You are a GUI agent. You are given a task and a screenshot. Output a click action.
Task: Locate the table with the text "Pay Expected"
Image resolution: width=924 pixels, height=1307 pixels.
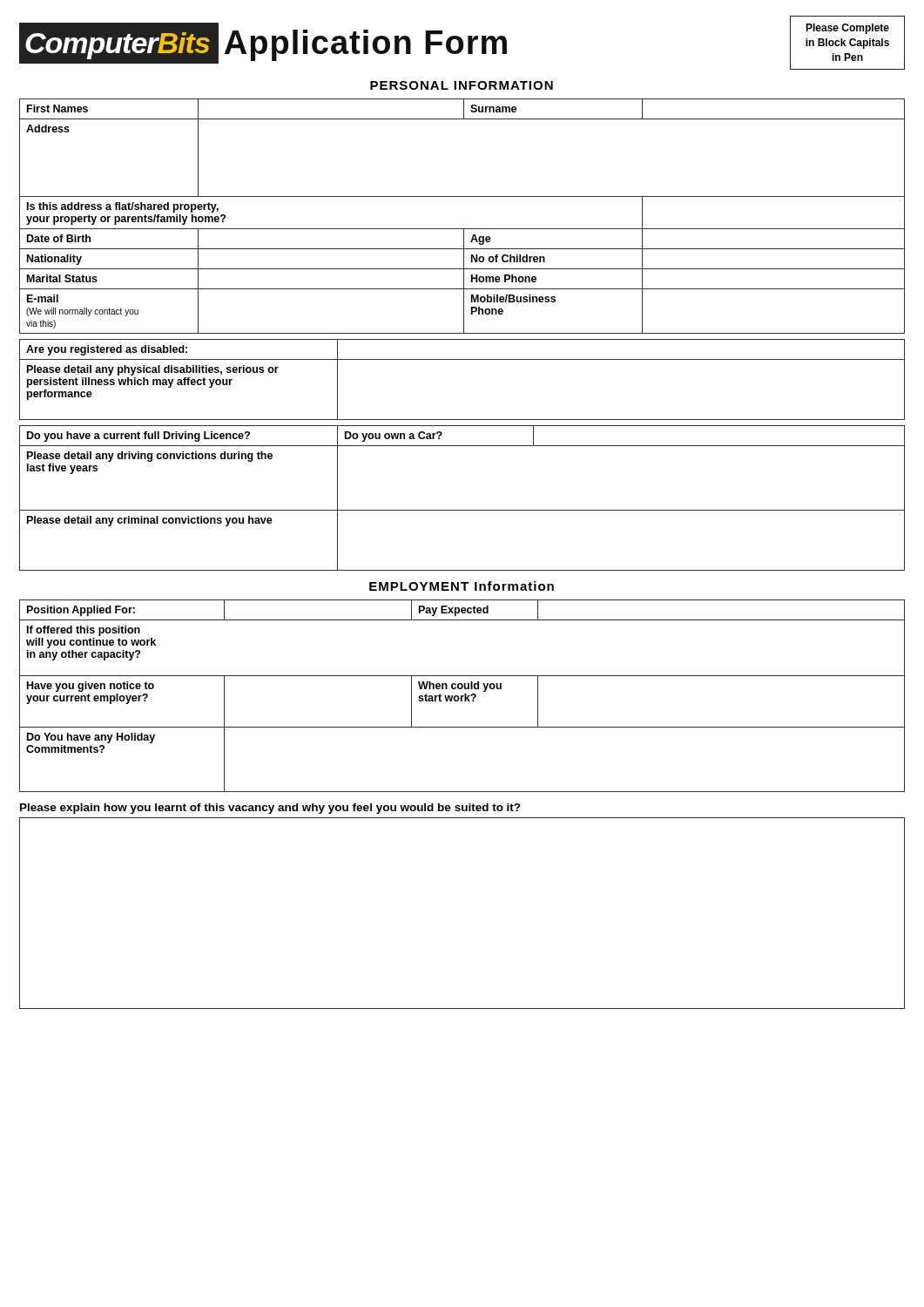tap(462, 696)
